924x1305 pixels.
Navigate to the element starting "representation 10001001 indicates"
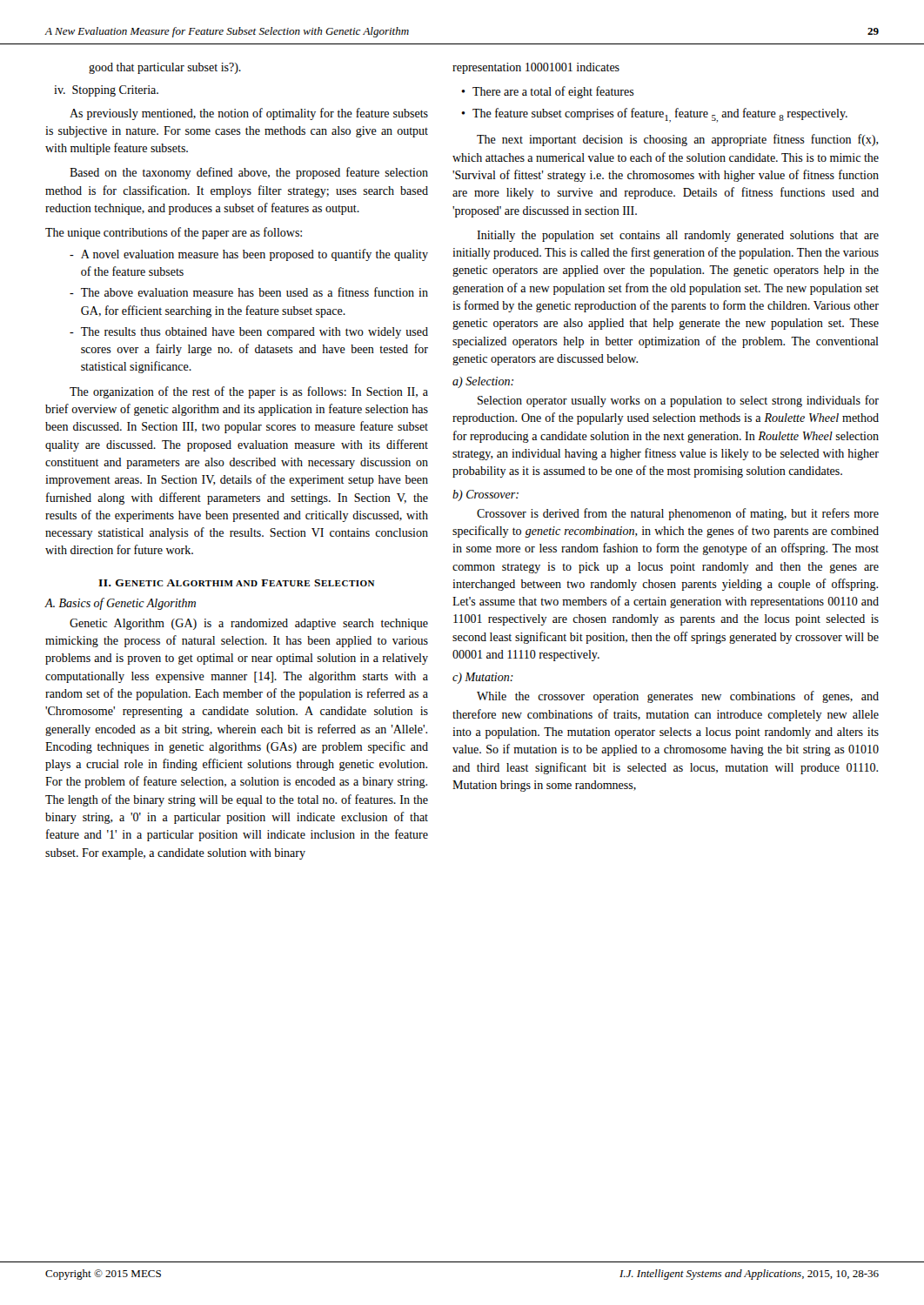(536, 67)
